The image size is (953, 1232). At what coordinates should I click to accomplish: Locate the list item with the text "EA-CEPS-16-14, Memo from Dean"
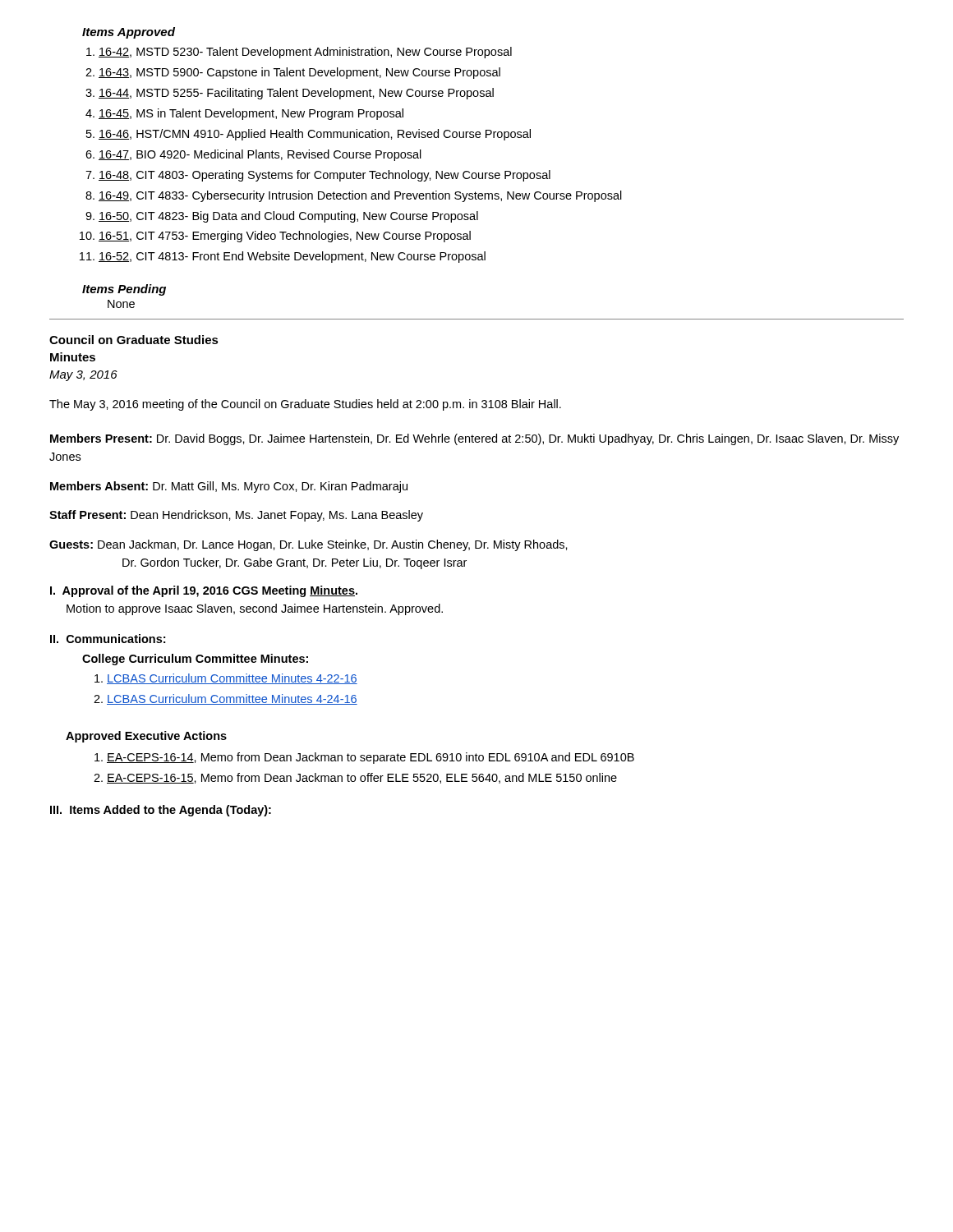point(371,757)
